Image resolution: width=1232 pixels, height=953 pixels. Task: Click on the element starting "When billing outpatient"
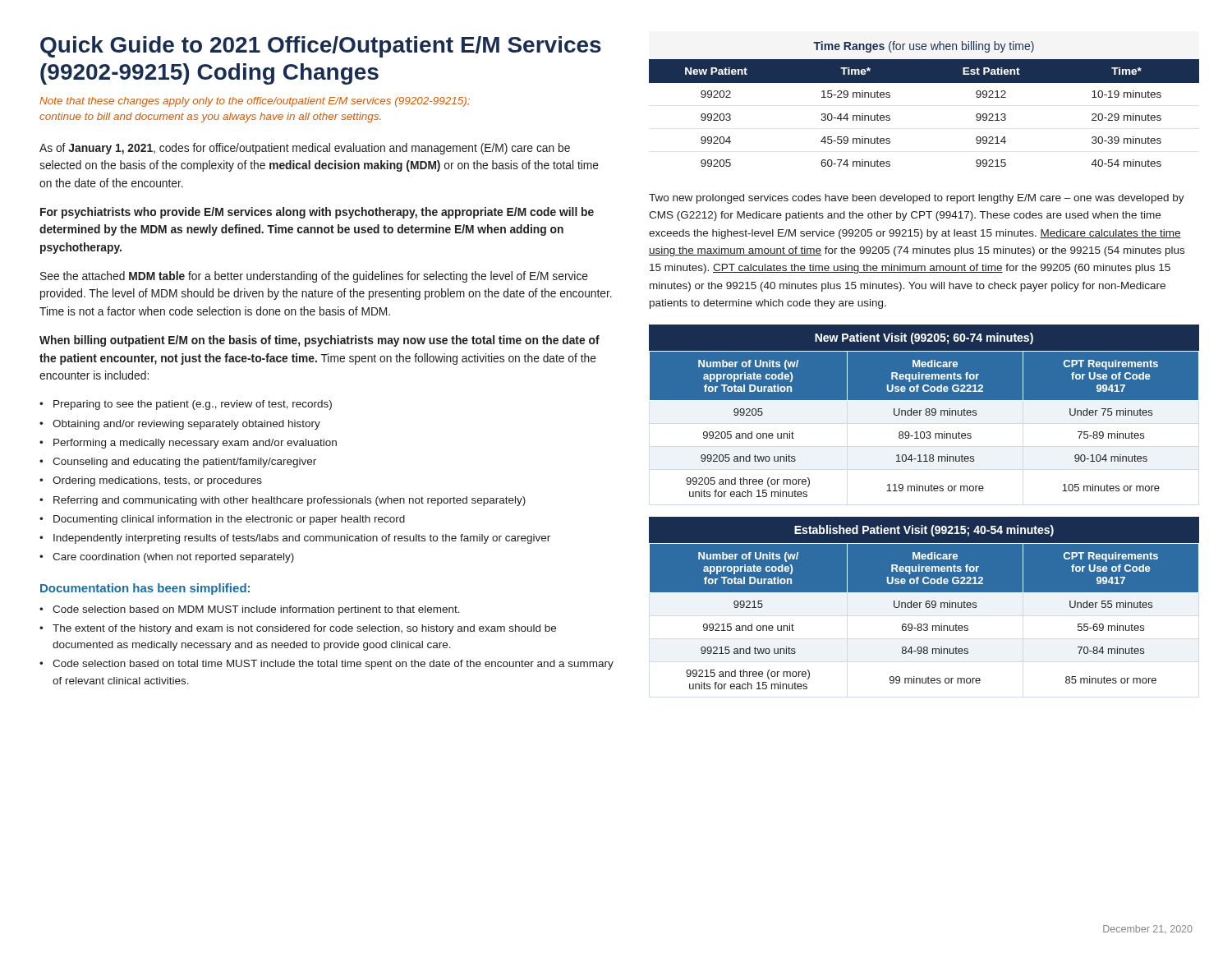[319, 358]
